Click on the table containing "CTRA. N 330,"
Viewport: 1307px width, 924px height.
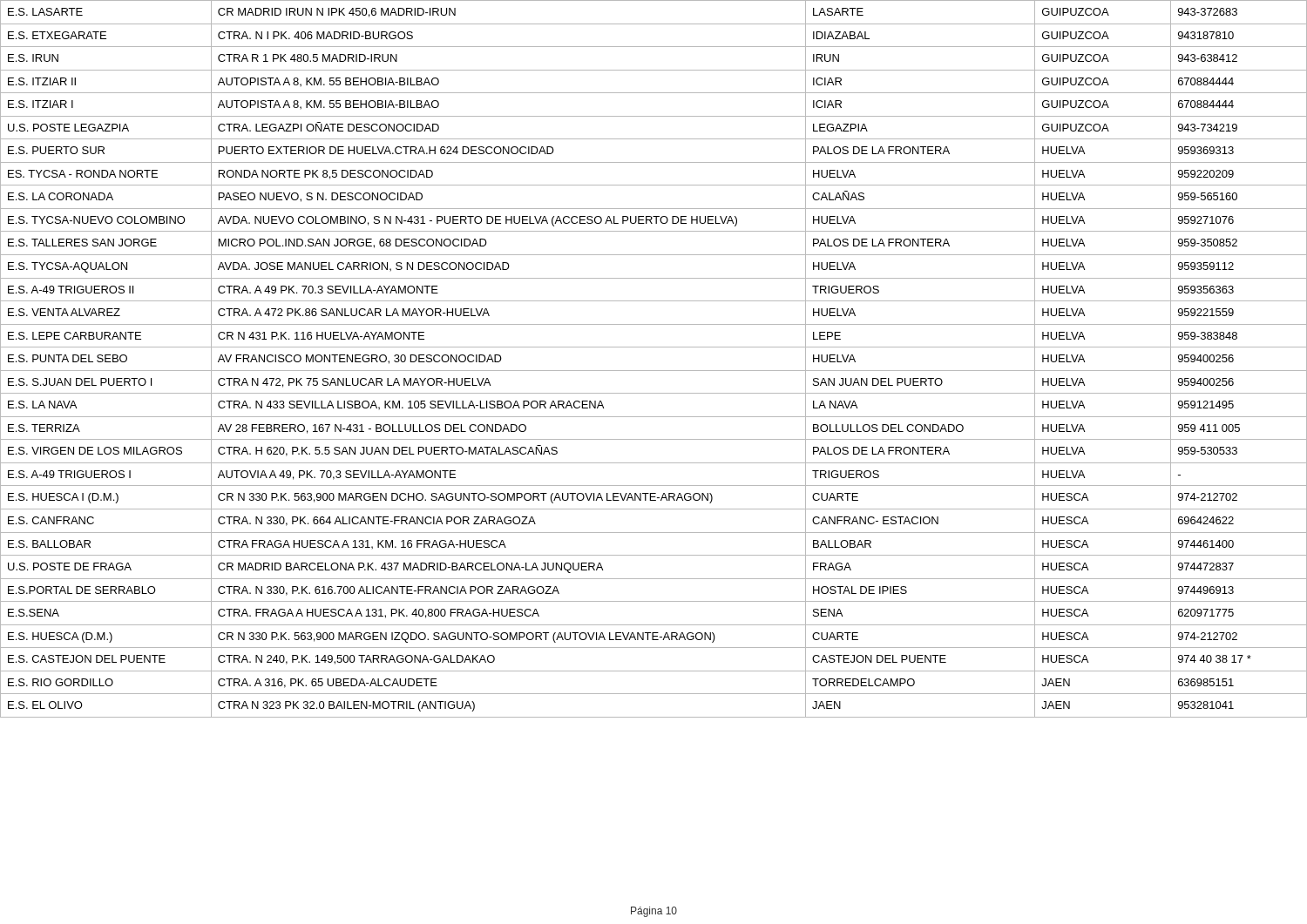(654, 359)
